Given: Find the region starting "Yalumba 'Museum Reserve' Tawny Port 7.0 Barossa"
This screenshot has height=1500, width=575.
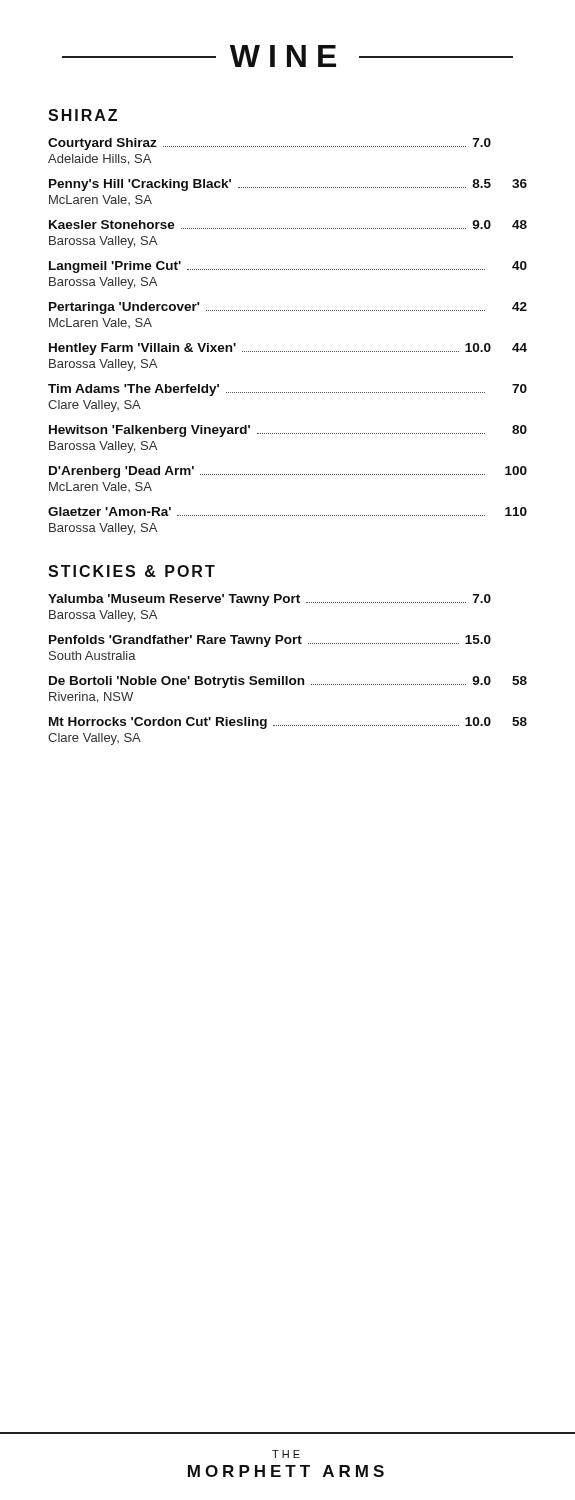Looking at the screenshot, I should (x=288, y=607).
